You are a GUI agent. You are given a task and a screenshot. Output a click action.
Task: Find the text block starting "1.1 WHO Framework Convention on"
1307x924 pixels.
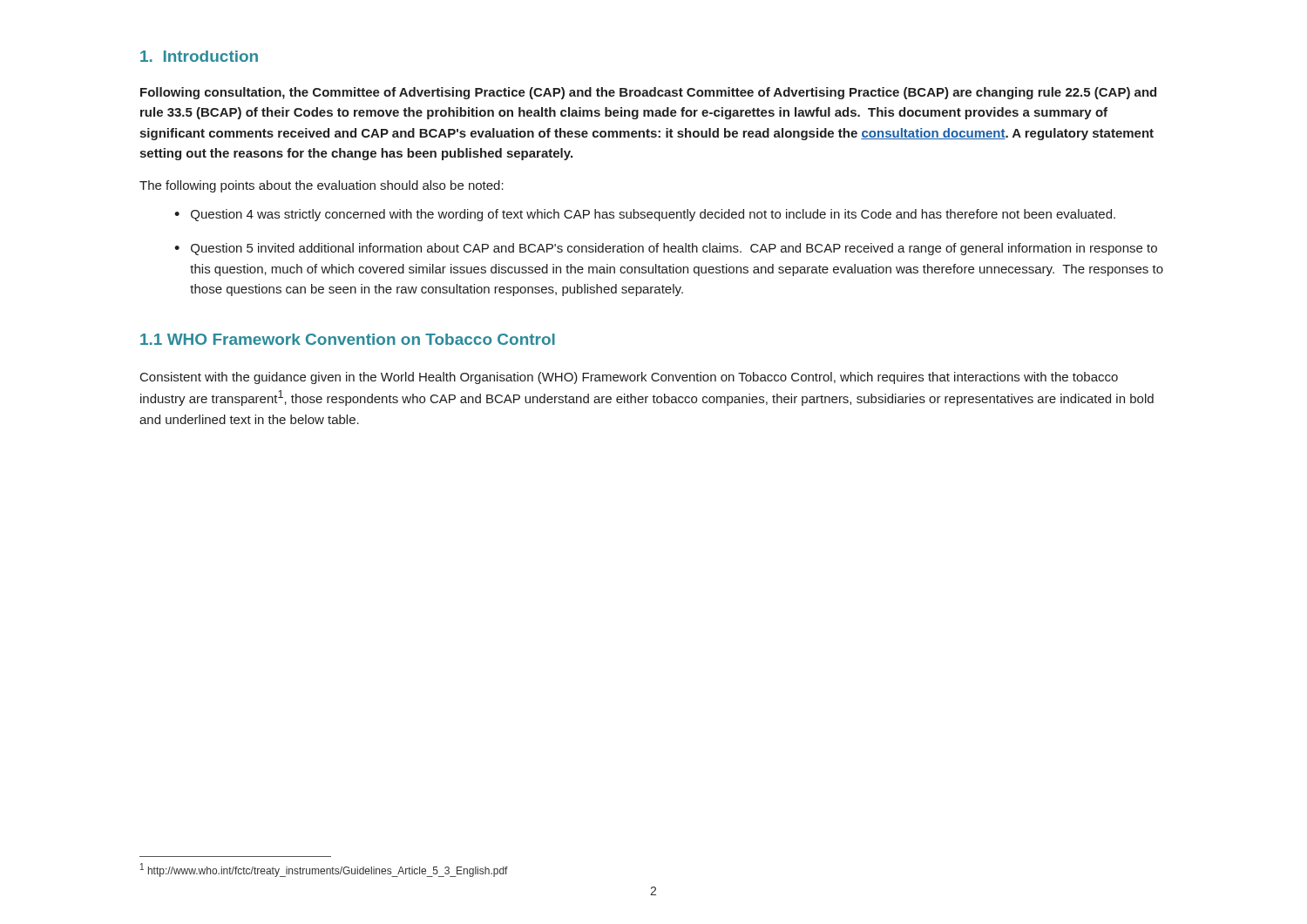(x=348, y=339)
